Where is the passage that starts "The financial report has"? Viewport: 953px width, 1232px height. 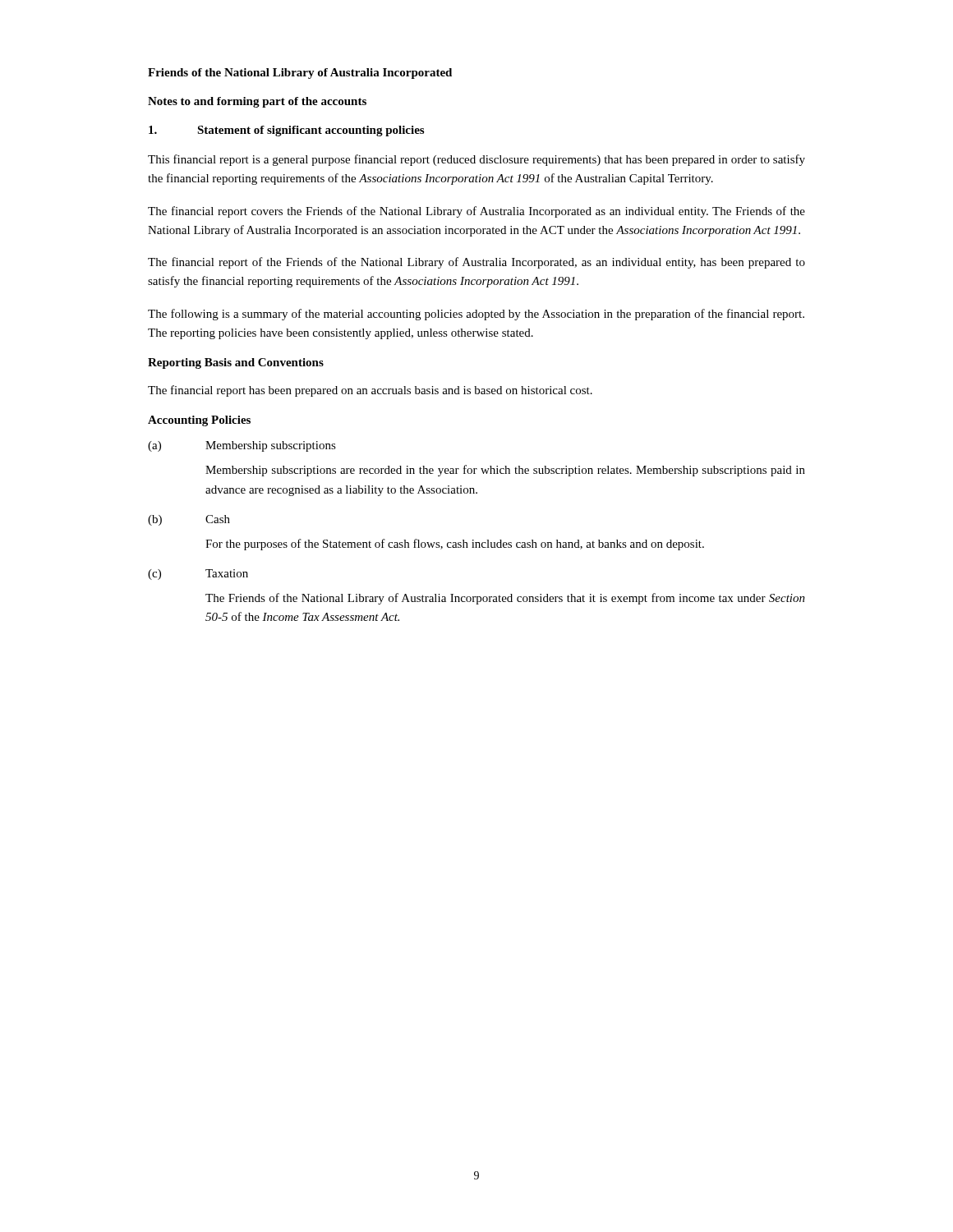(370, 390)
